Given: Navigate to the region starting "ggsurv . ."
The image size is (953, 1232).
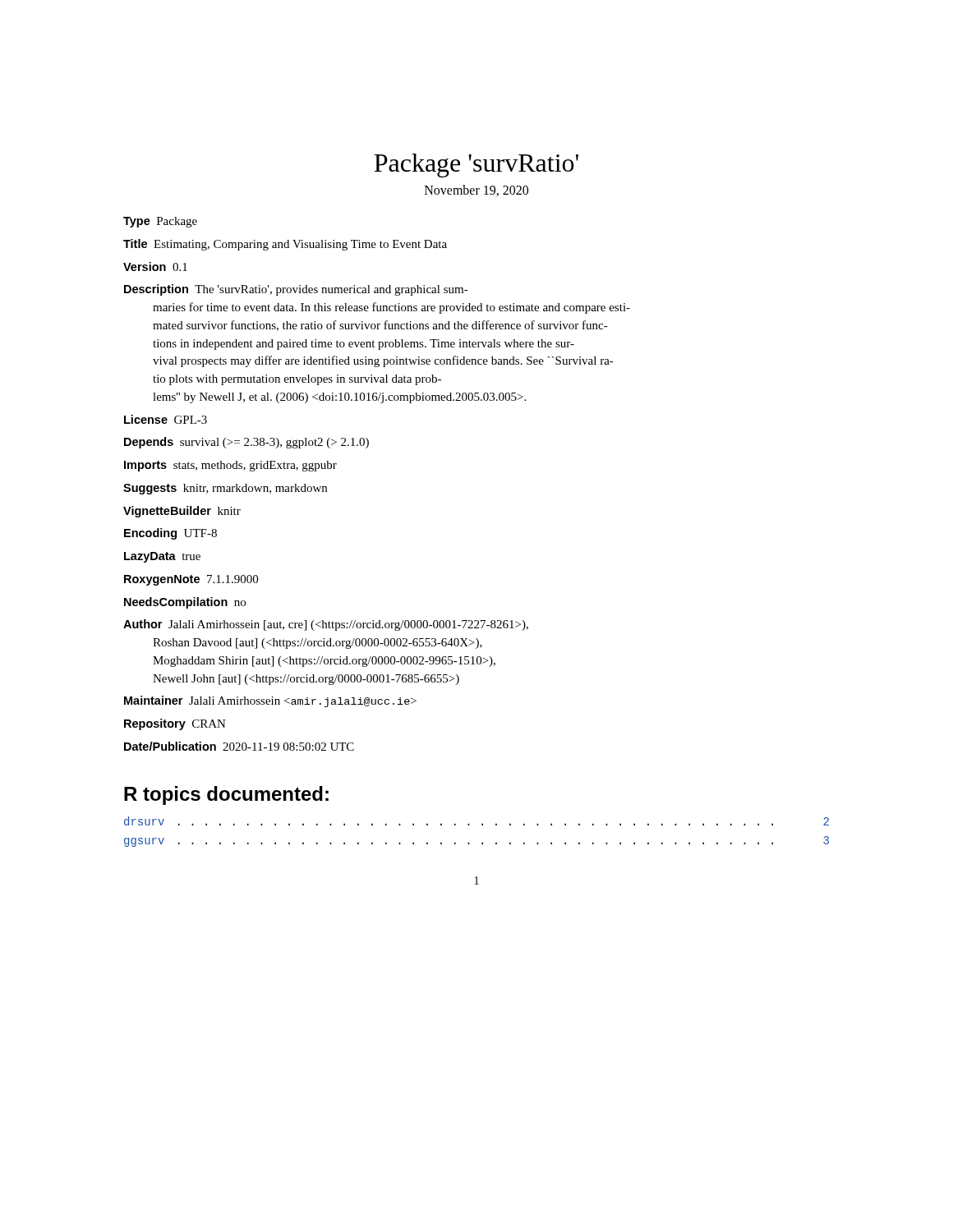Looking at the screenshot, I should click(x=476, y=841).
